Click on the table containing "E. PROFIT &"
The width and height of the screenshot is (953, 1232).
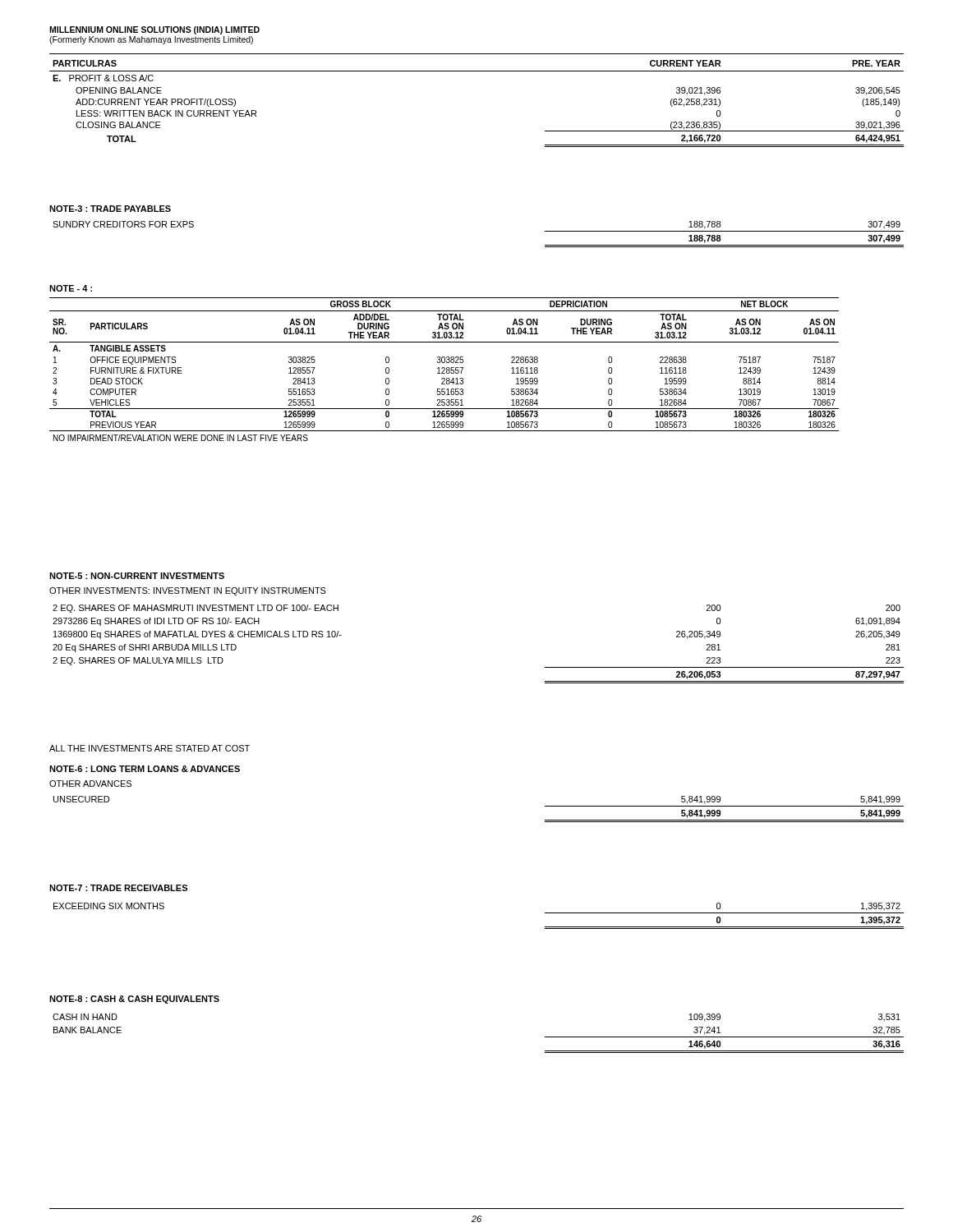click(x=476, y=101)
